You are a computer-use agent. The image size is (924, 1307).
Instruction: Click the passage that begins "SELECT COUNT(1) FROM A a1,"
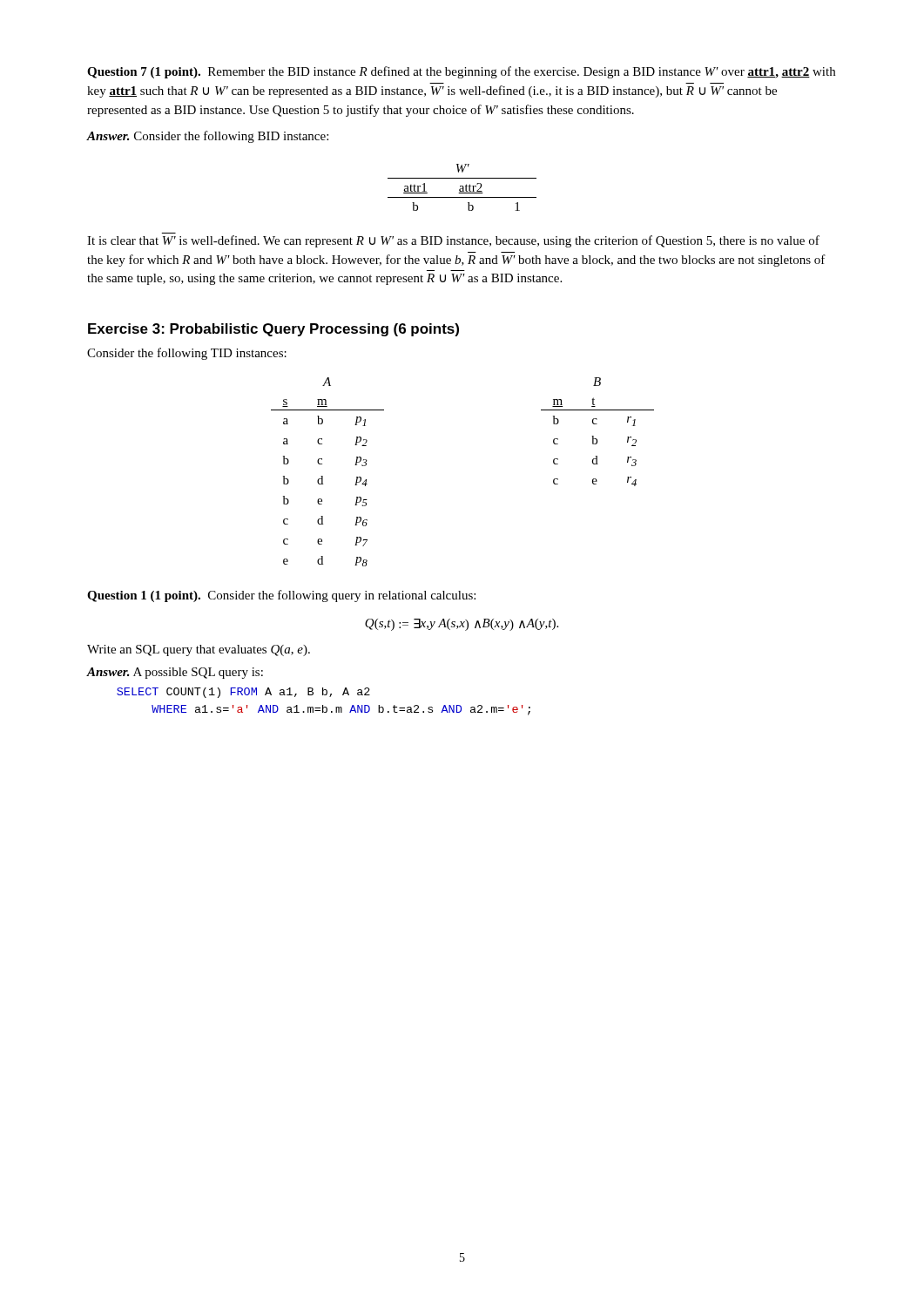coord(325,701)
